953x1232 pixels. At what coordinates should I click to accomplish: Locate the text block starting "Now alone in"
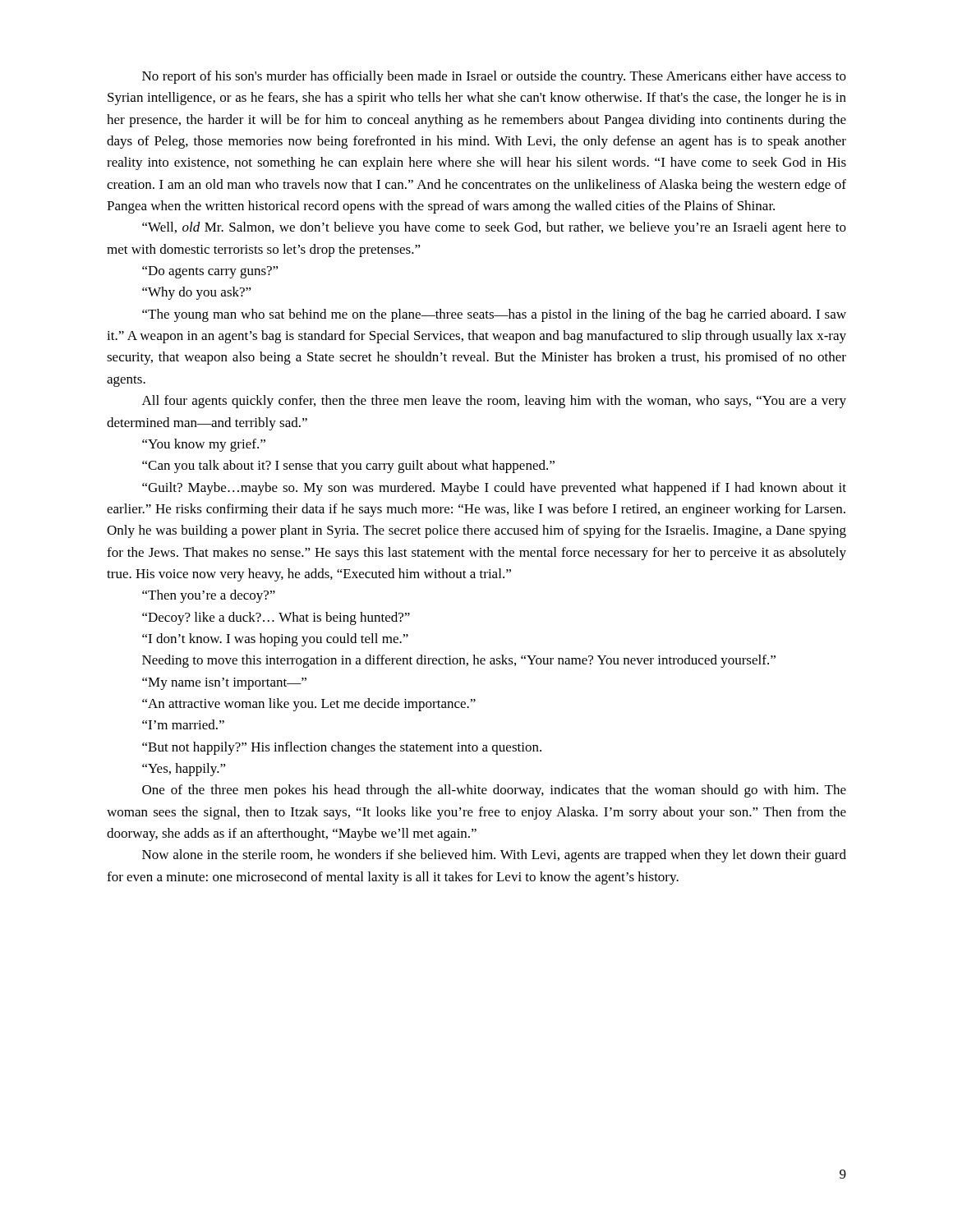coord(476,866)
